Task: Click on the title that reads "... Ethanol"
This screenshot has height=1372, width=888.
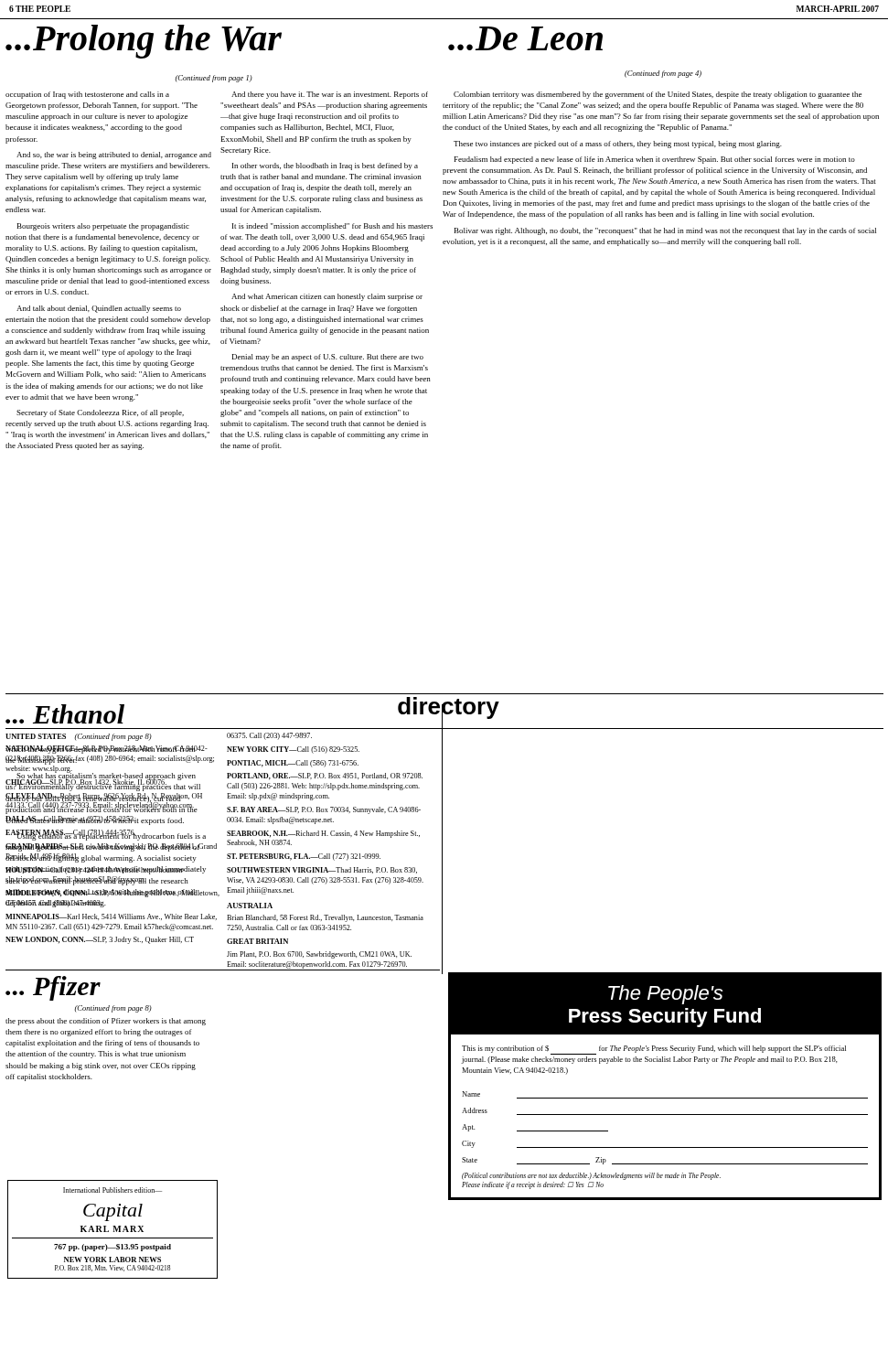Action: [113, 714]
